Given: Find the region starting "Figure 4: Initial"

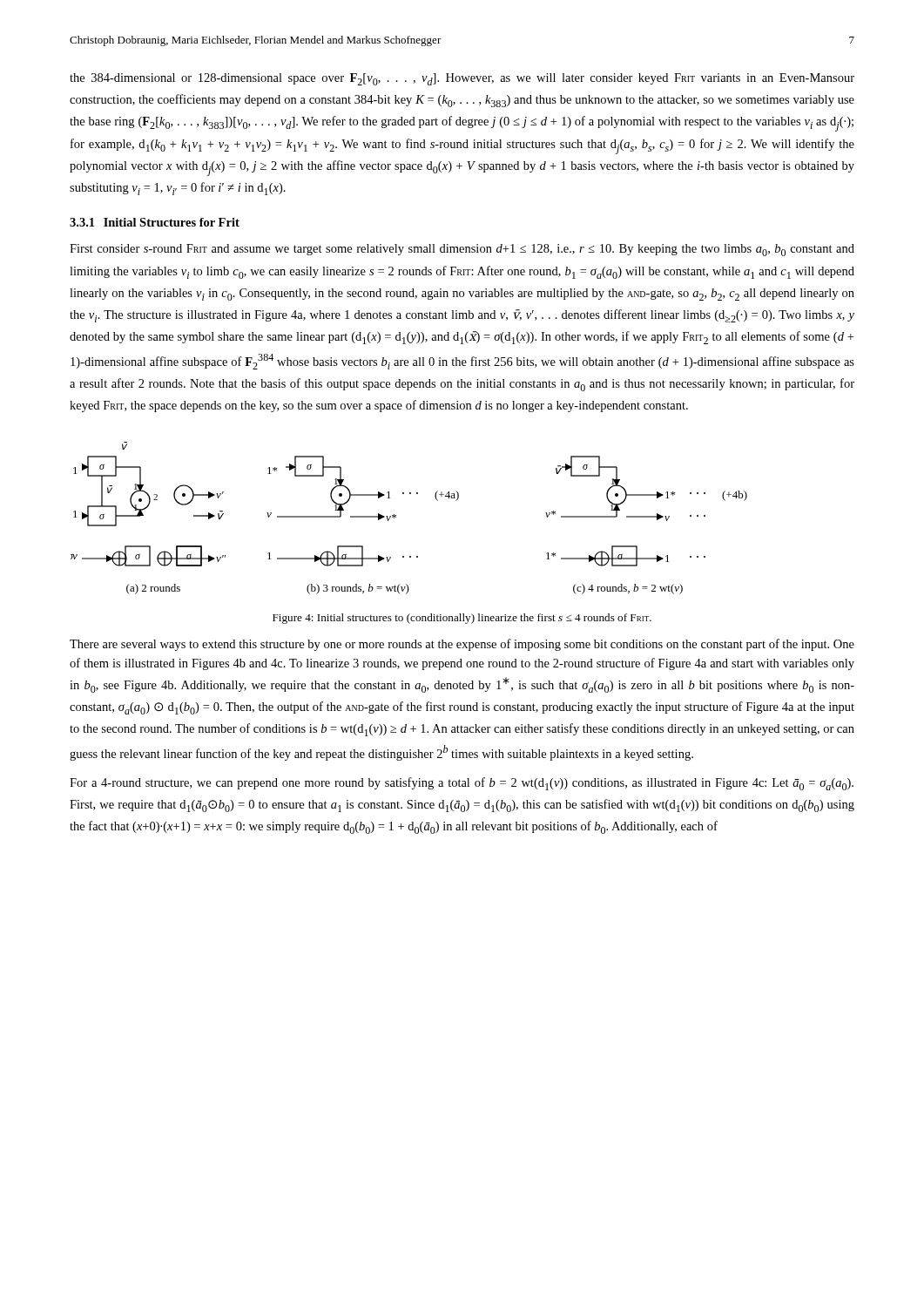Looking at the screenshot, I should point(462,617).
